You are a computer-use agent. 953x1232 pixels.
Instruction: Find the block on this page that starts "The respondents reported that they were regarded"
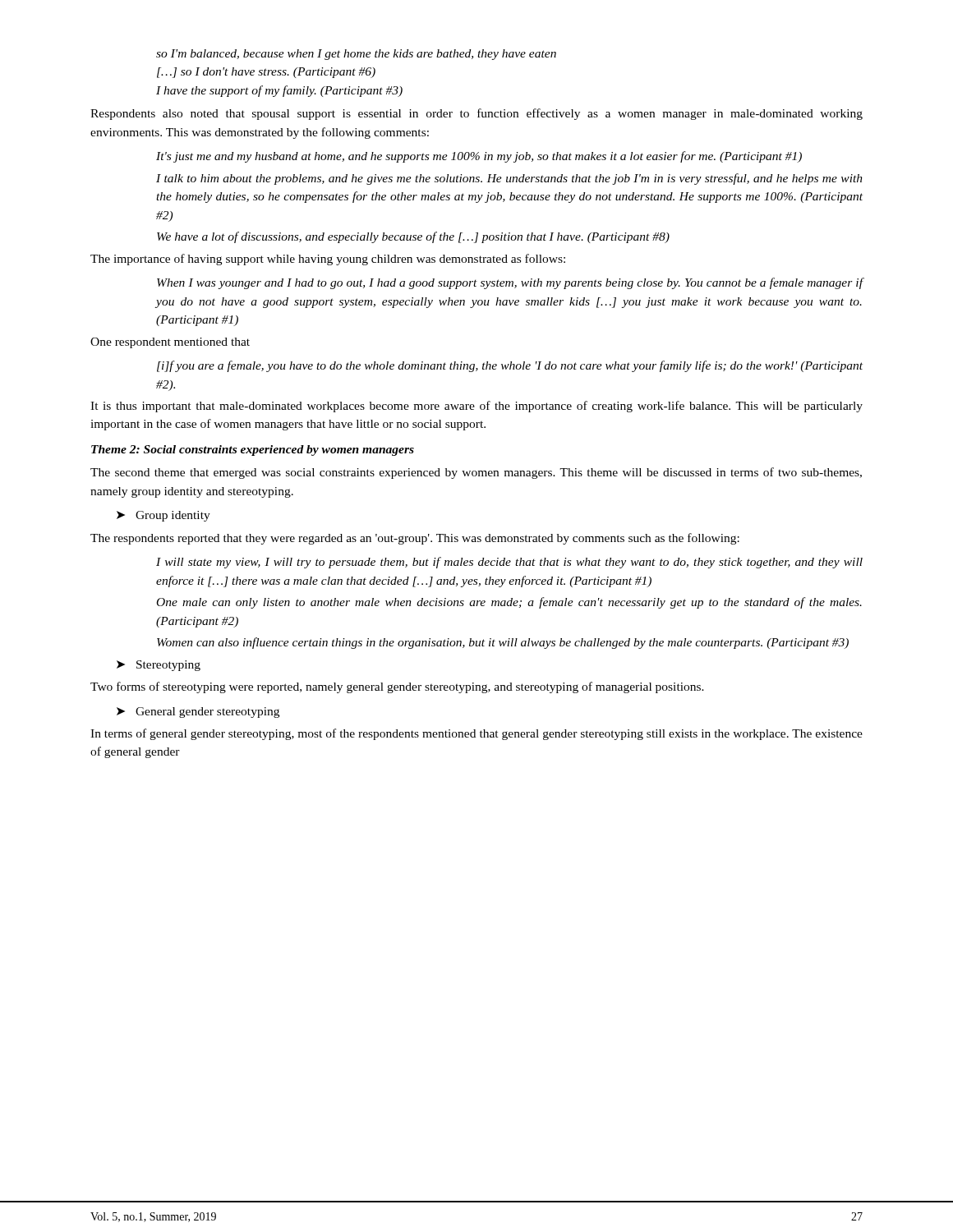476,538
